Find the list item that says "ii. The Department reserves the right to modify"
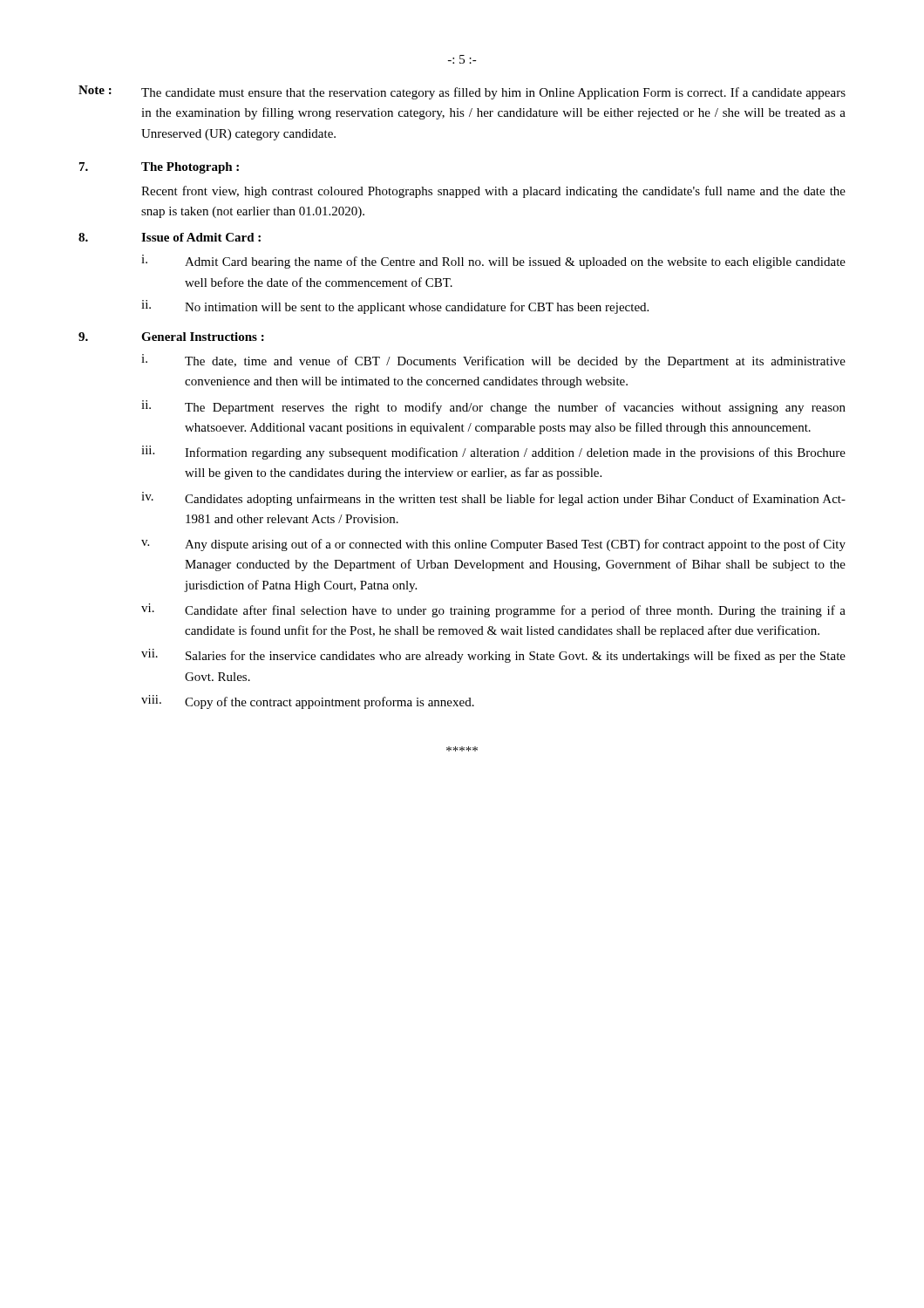The width and height of the screenshot is (924, 1308). (493, 418)
